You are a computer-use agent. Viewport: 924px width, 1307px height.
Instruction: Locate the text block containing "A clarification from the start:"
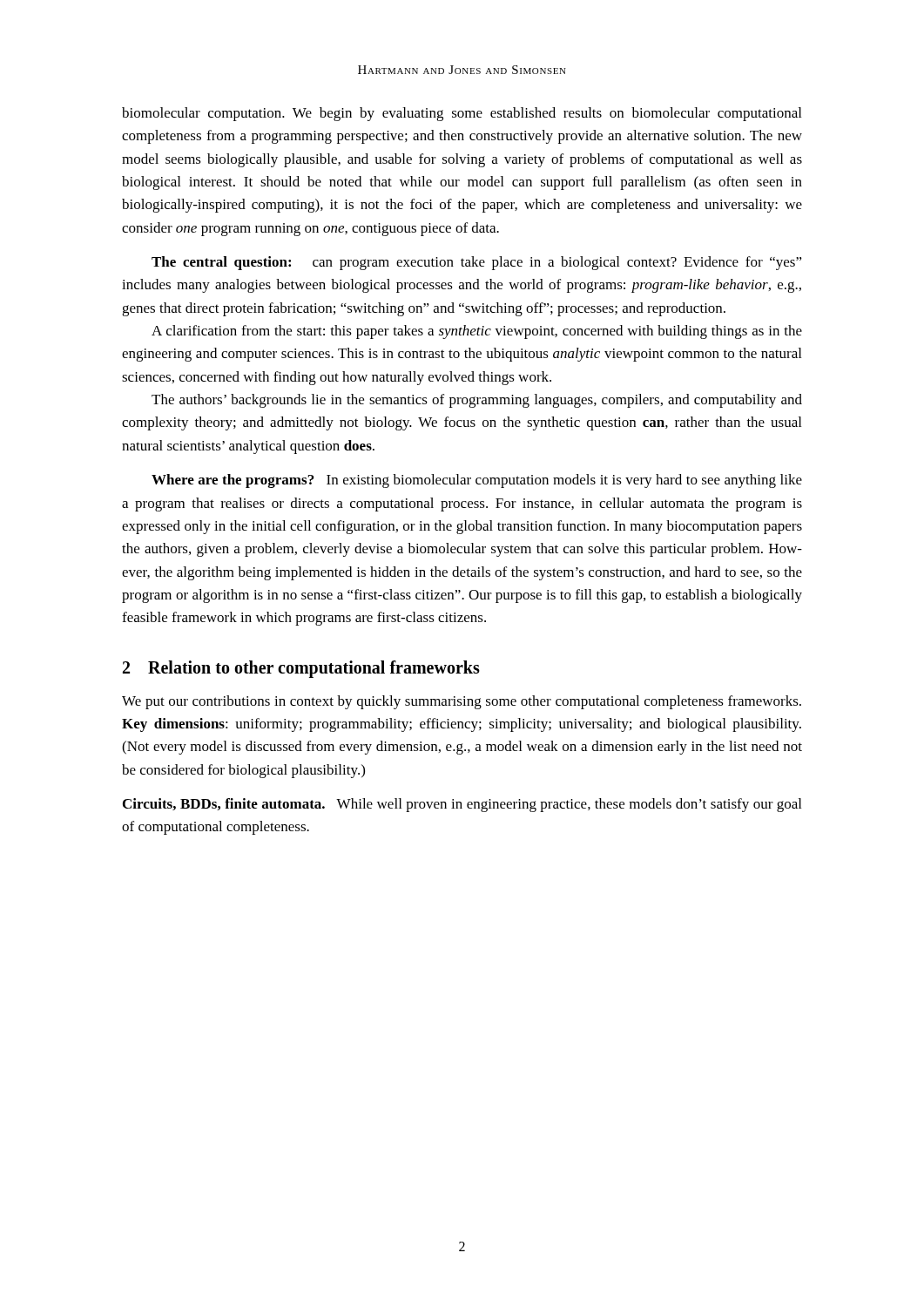pyautogui.click(x=462, y=354)
